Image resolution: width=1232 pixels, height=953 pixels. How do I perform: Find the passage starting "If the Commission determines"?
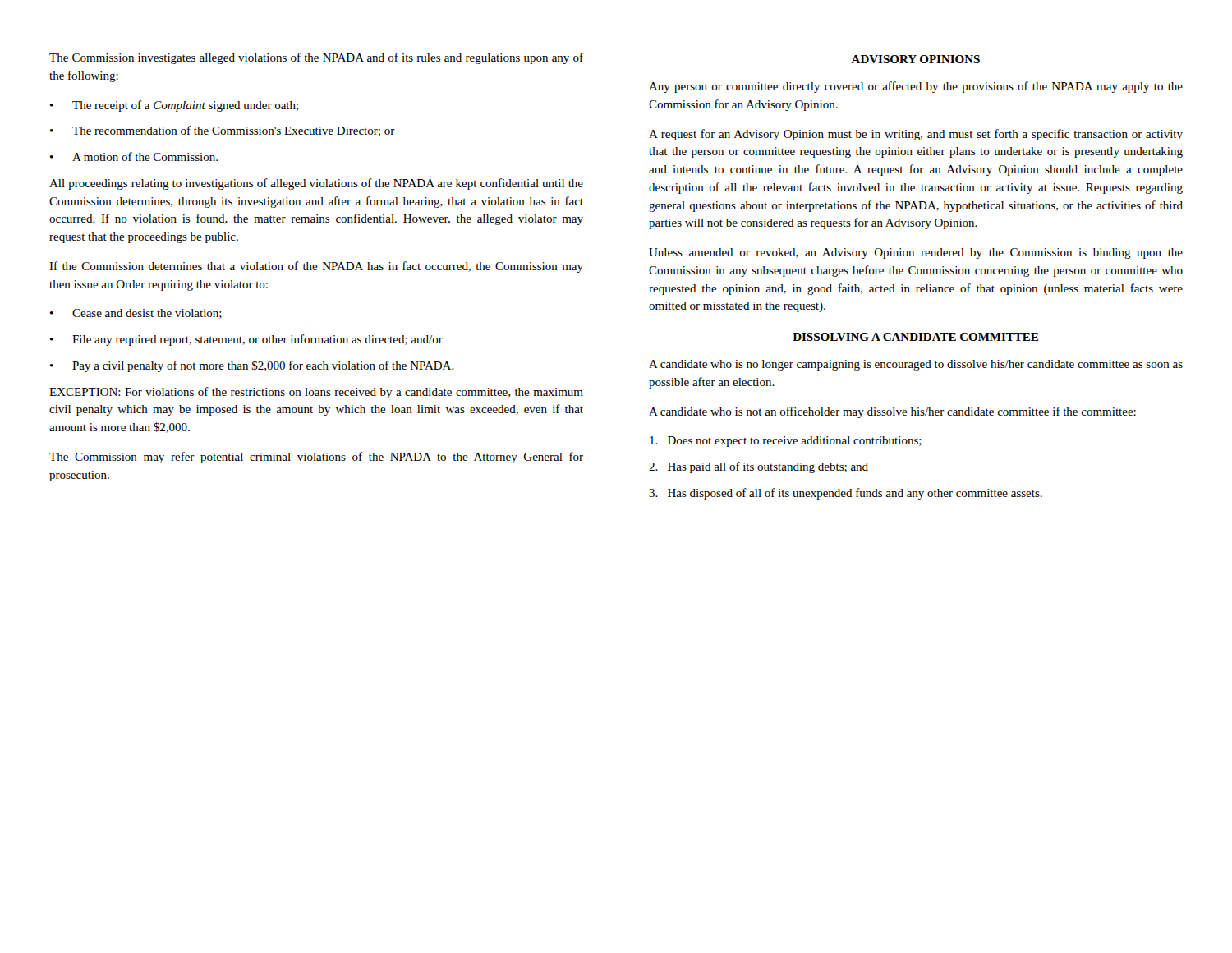(x=316, y=275)
